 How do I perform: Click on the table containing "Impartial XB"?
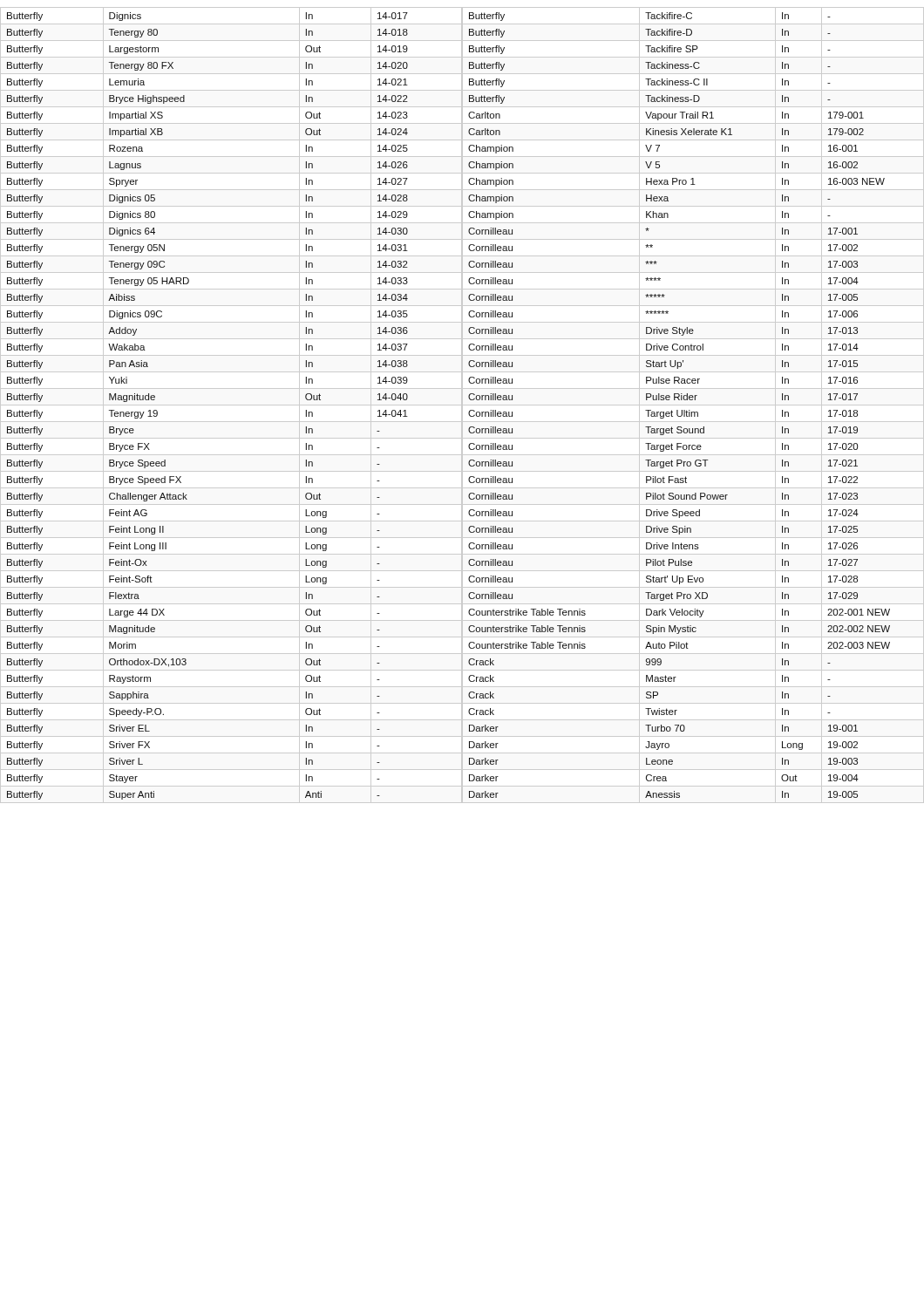coord(231,405)
